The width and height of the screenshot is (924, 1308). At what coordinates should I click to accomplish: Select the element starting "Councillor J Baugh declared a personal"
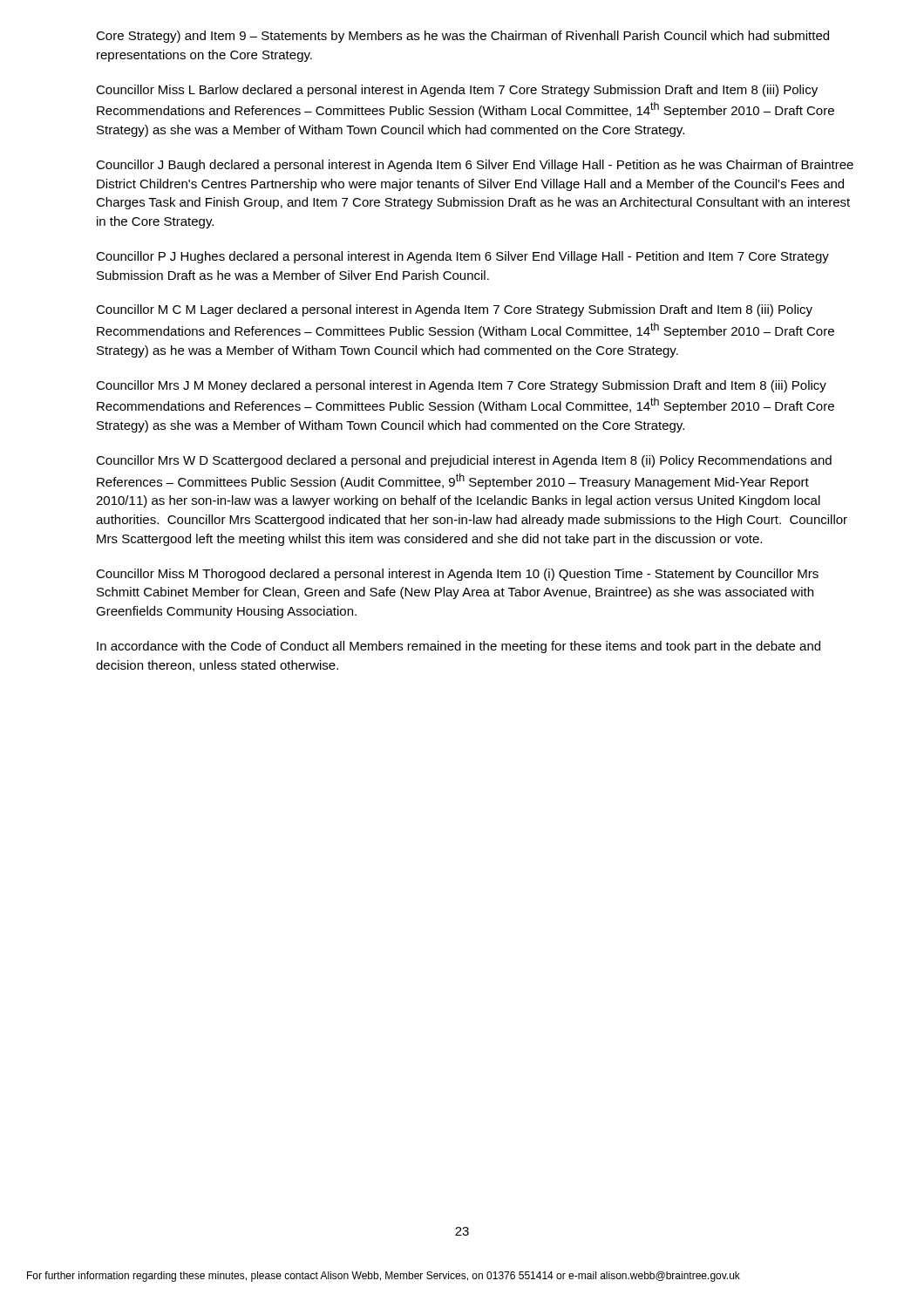point(475,193)
